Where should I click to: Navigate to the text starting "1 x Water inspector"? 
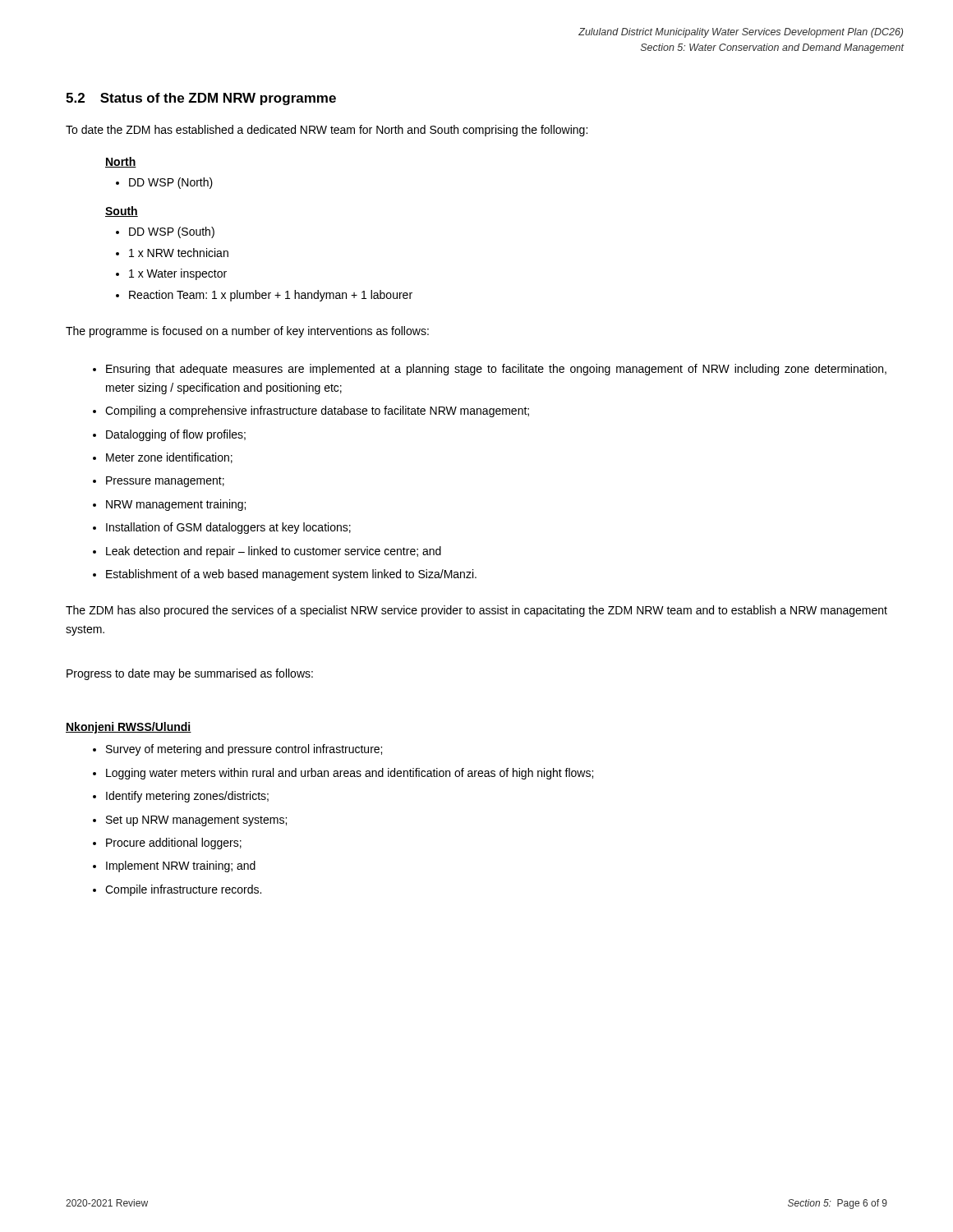pyautogui.click(x=177, y=274)
